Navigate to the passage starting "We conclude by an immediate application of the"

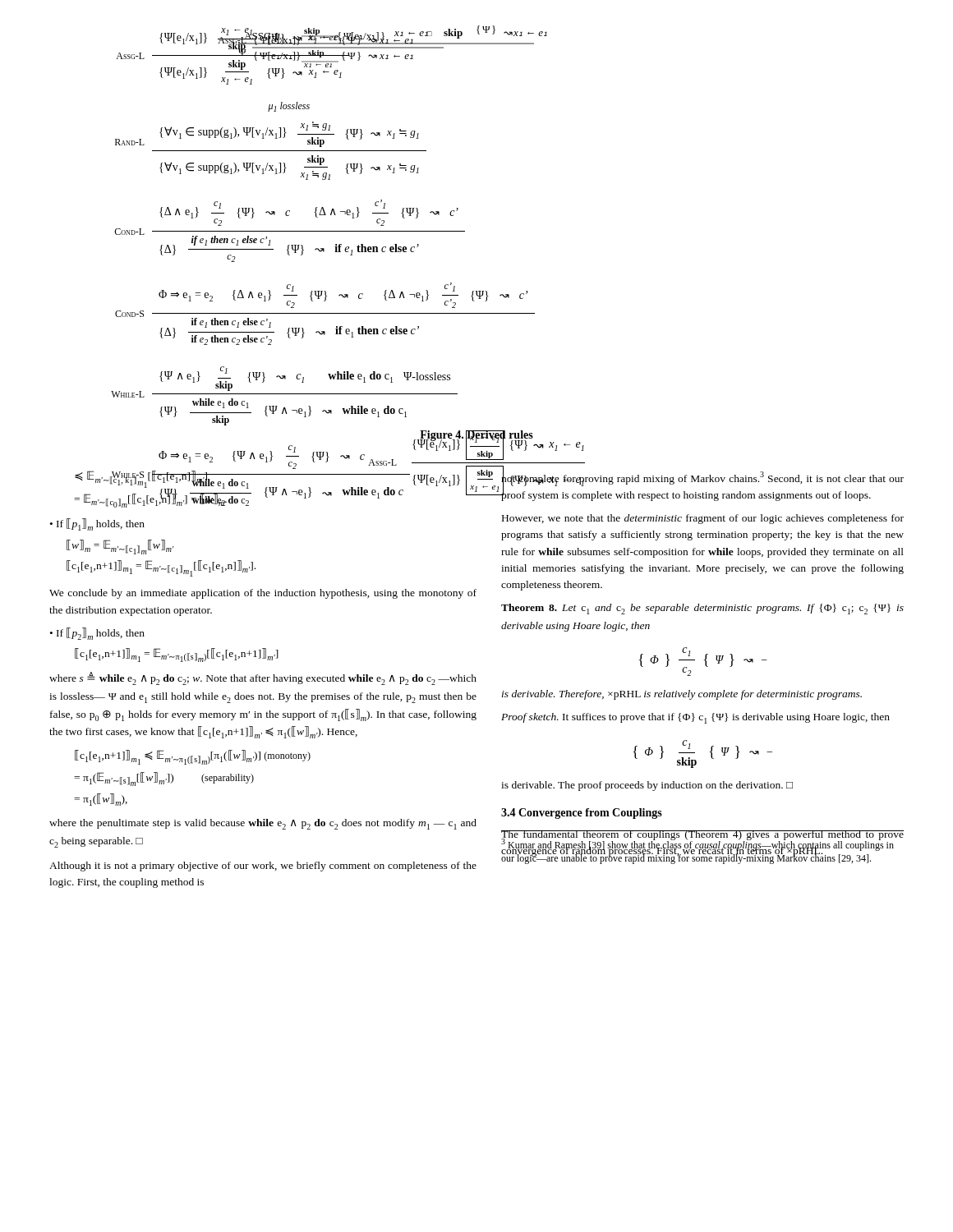(x=263, y=601)
